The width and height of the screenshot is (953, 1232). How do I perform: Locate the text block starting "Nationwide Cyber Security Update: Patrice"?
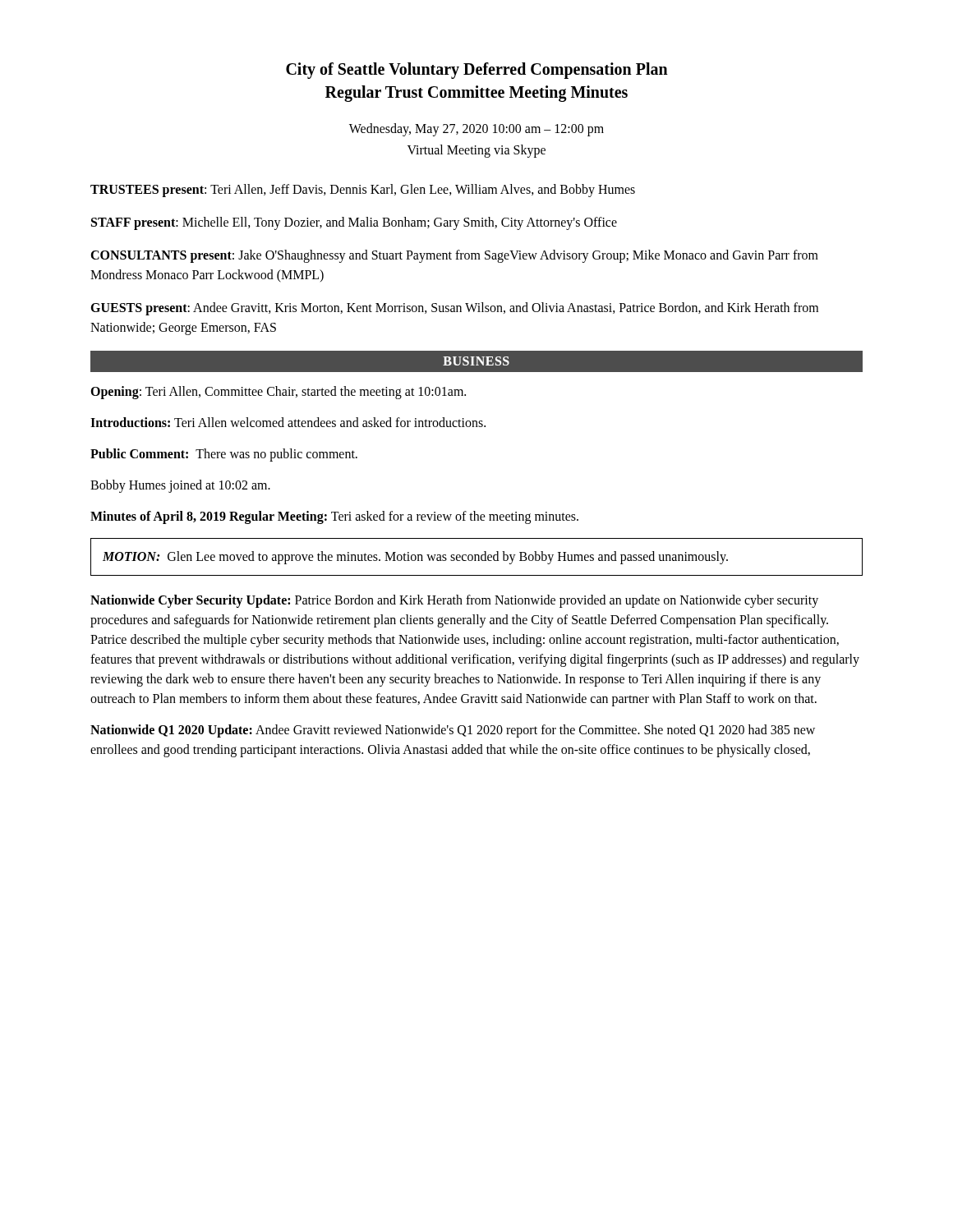[475, 649]
